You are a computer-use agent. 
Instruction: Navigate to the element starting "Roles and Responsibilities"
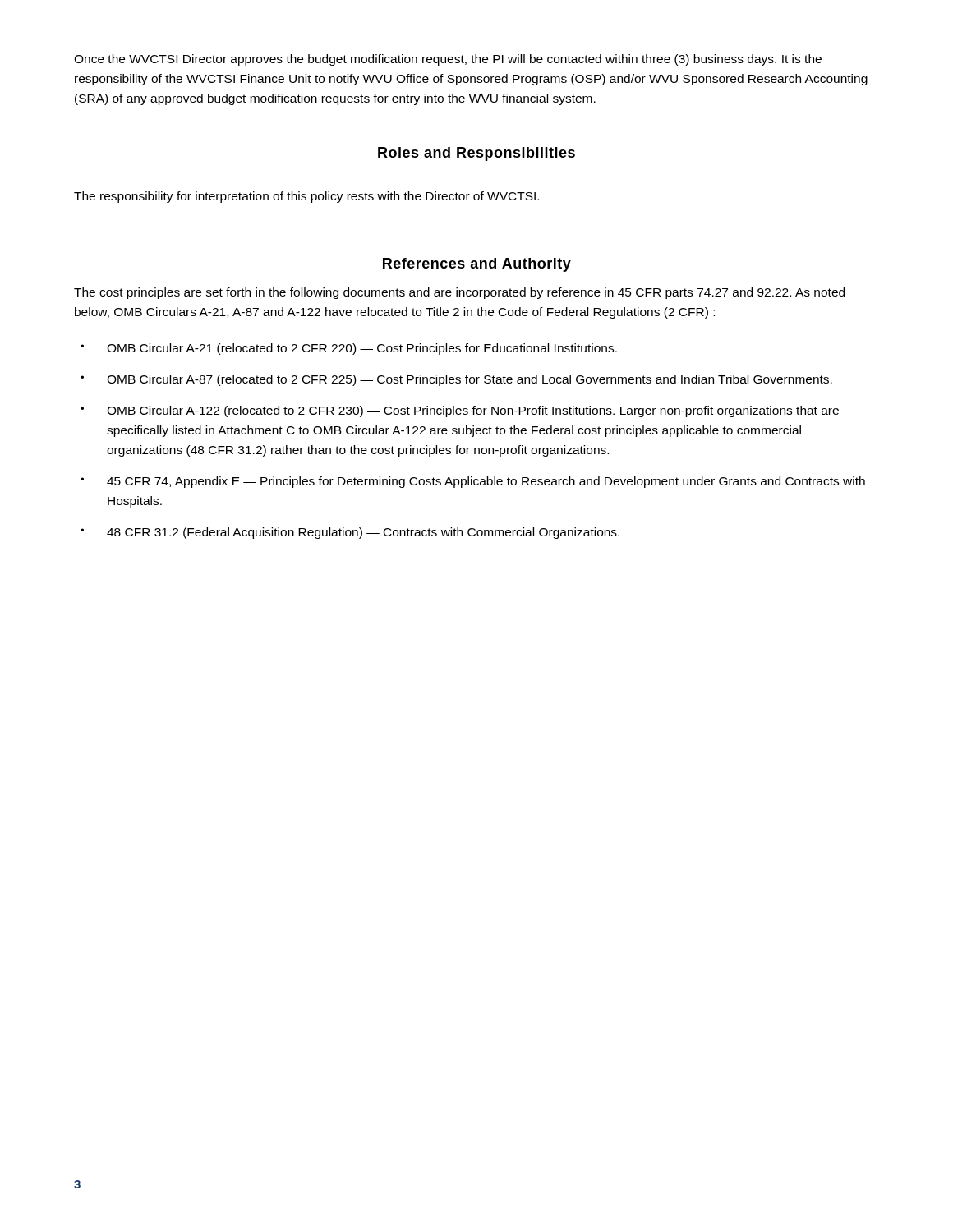coord(476,153)
